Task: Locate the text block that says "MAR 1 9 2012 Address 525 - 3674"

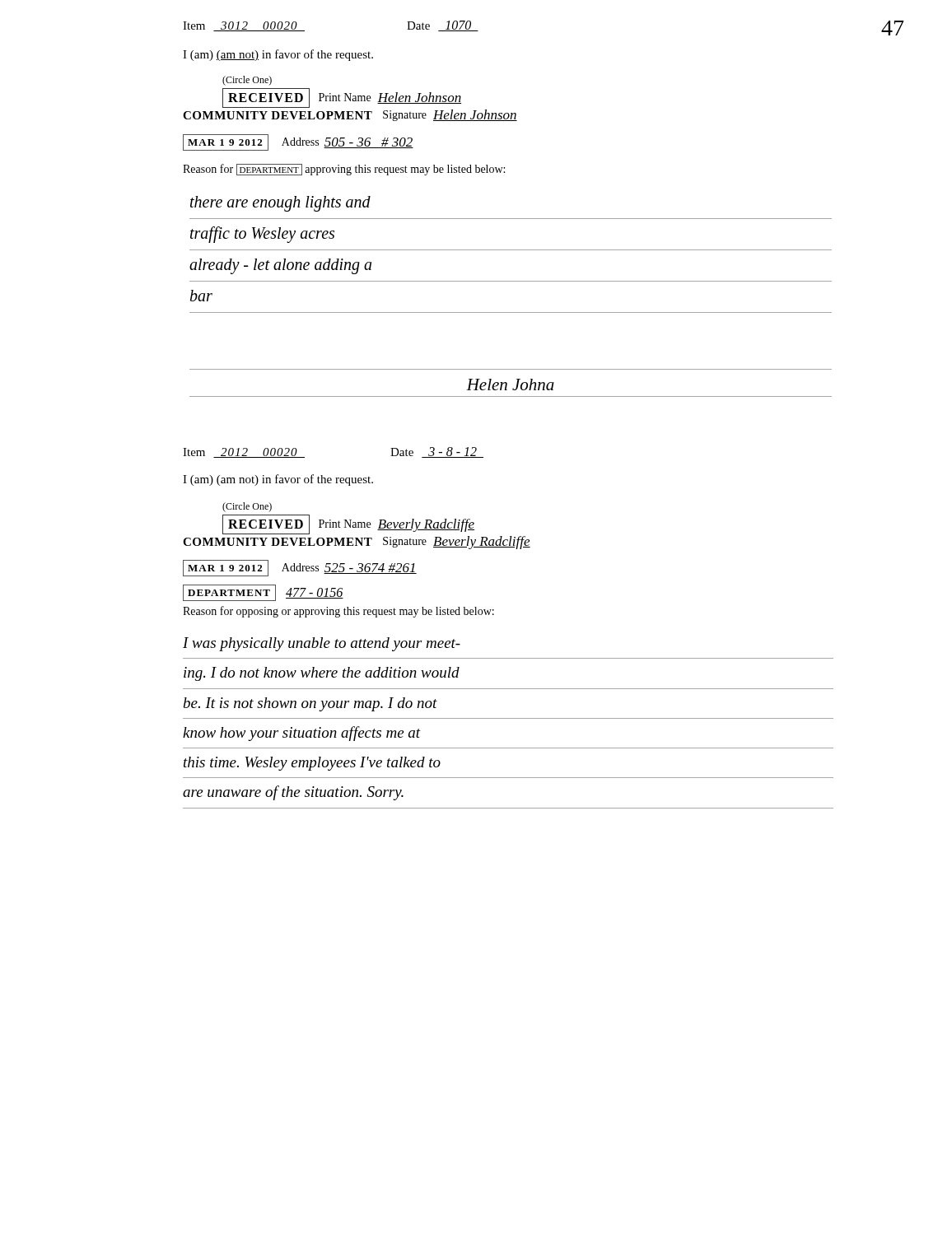Action: pyautogui.click(x=300, y=568)
